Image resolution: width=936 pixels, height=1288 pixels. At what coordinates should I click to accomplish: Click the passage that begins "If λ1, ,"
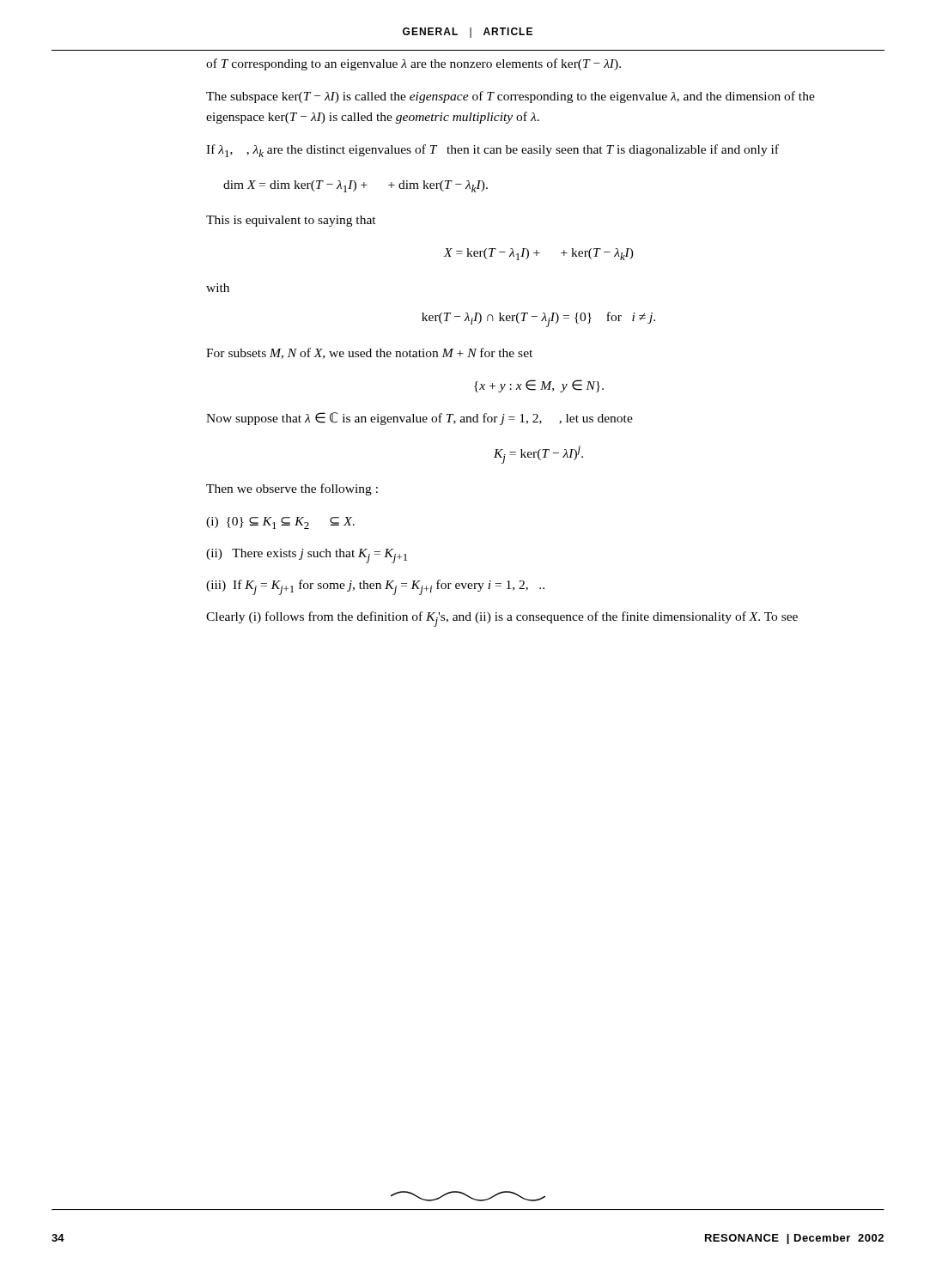click(492, 151)
